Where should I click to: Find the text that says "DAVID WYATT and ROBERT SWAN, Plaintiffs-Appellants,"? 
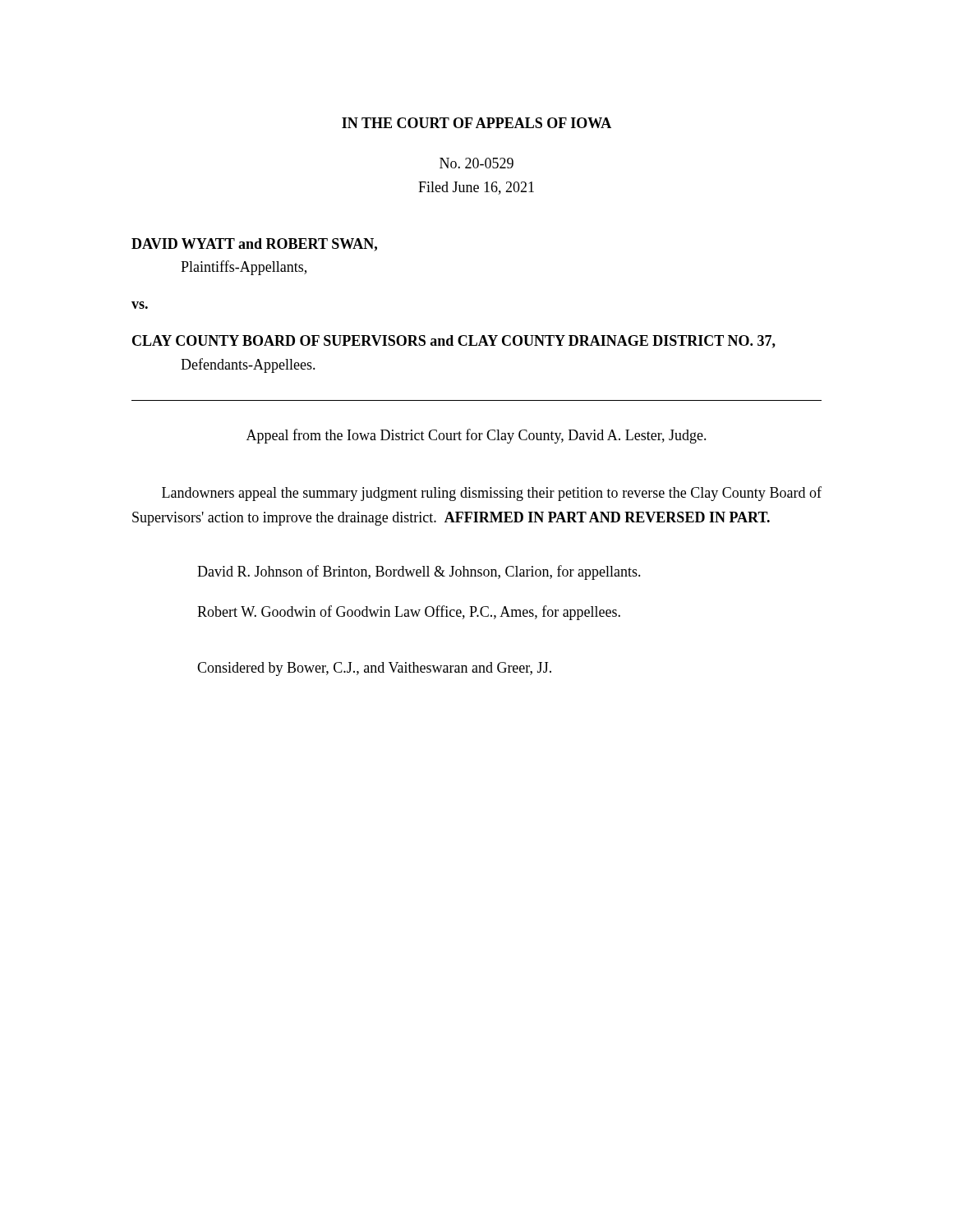click(x=254, y=245)
